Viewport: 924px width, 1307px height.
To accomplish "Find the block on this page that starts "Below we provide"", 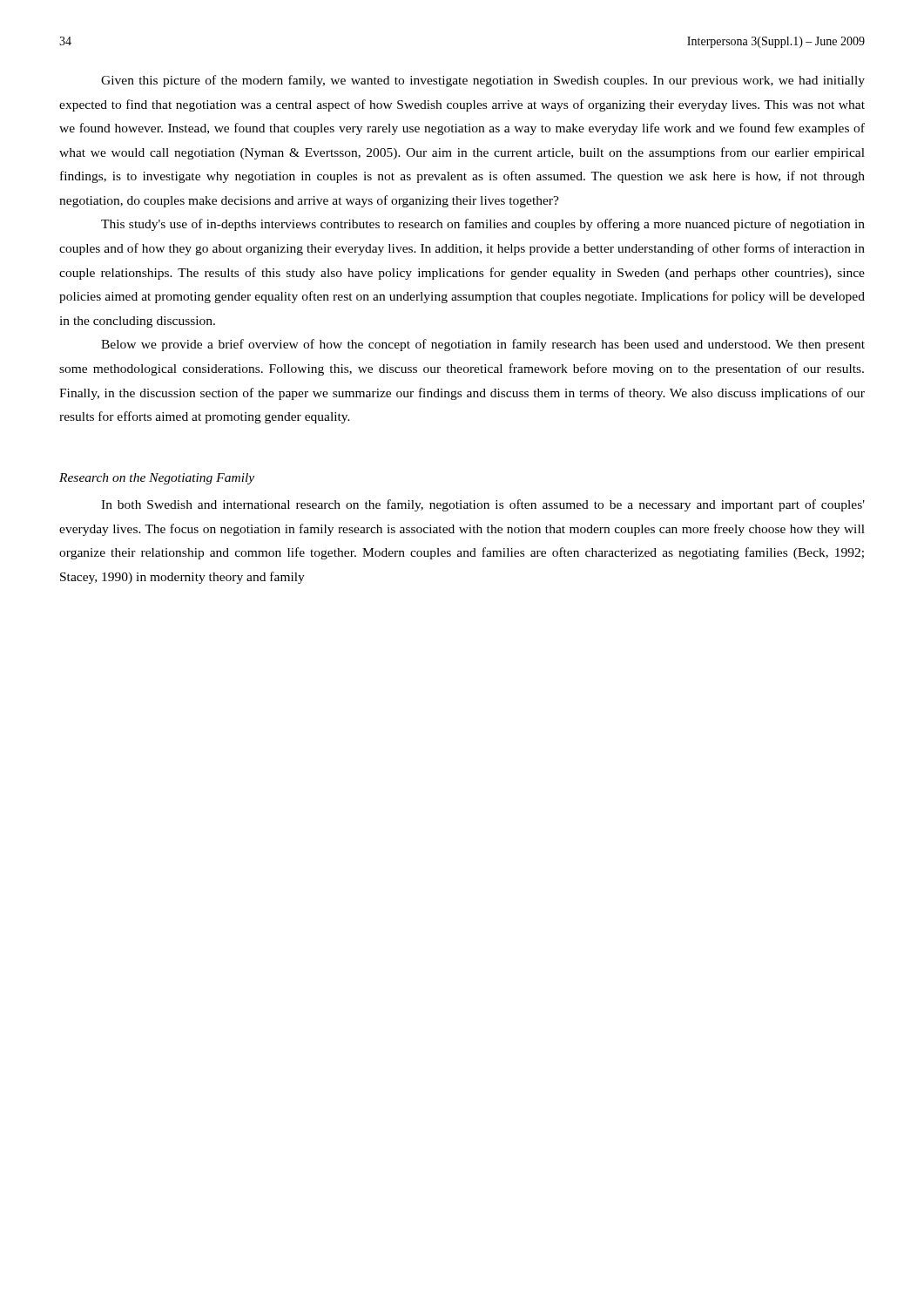I will click(x=462, y=380).
